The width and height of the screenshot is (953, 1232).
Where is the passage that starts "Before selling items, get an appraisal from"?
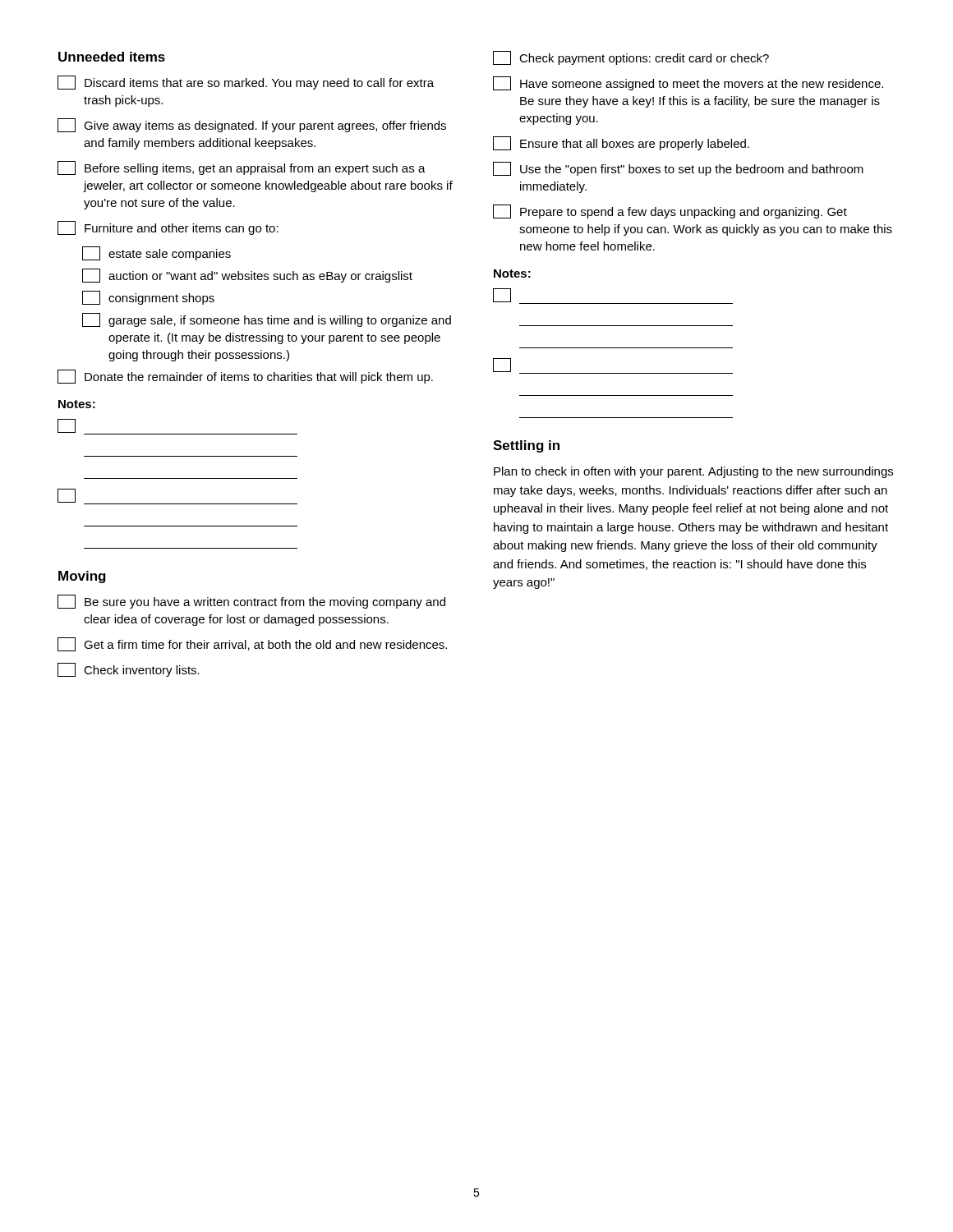259,185
